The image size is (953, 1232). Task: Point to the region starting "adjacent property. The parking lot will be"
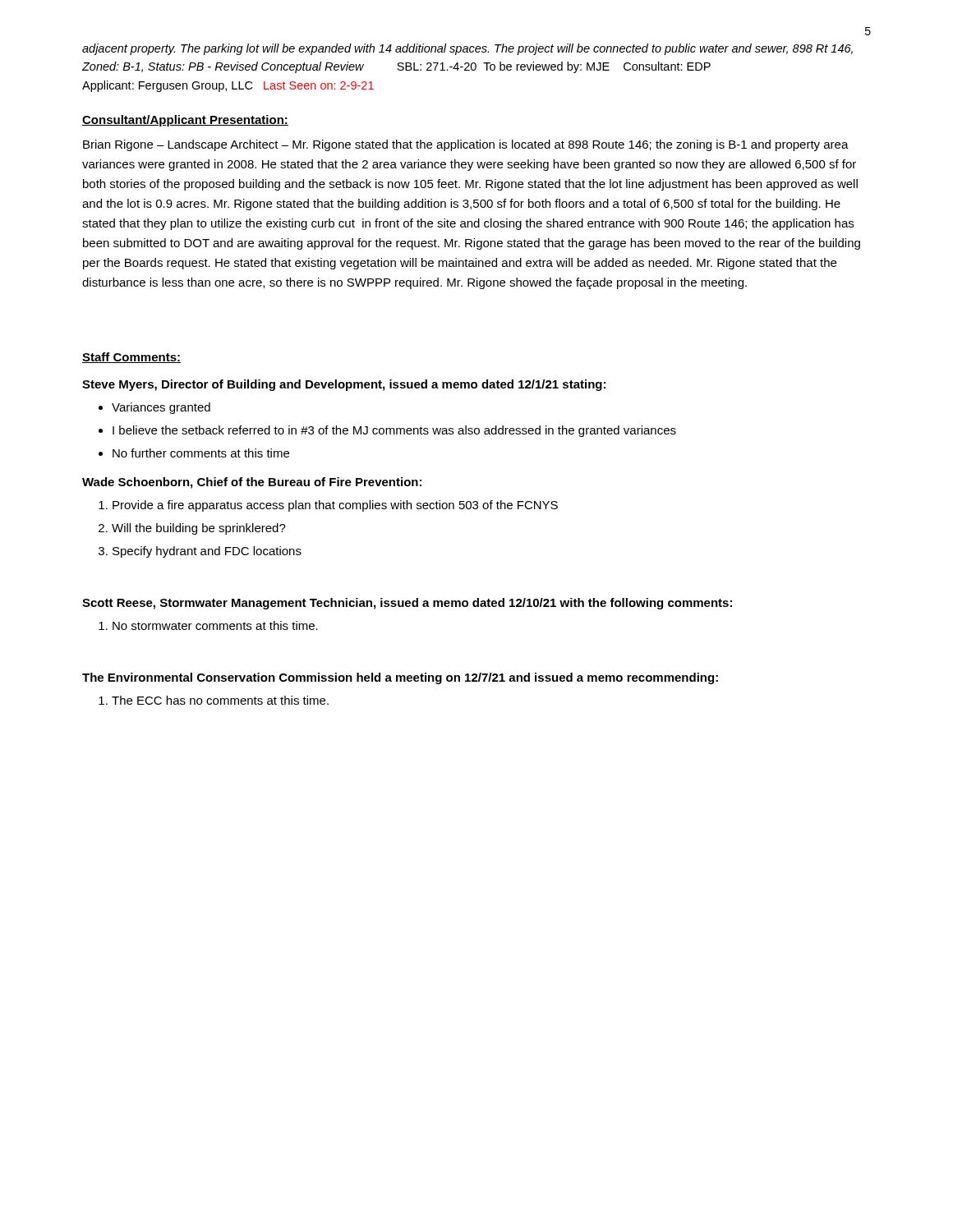[x=468, y=67]
